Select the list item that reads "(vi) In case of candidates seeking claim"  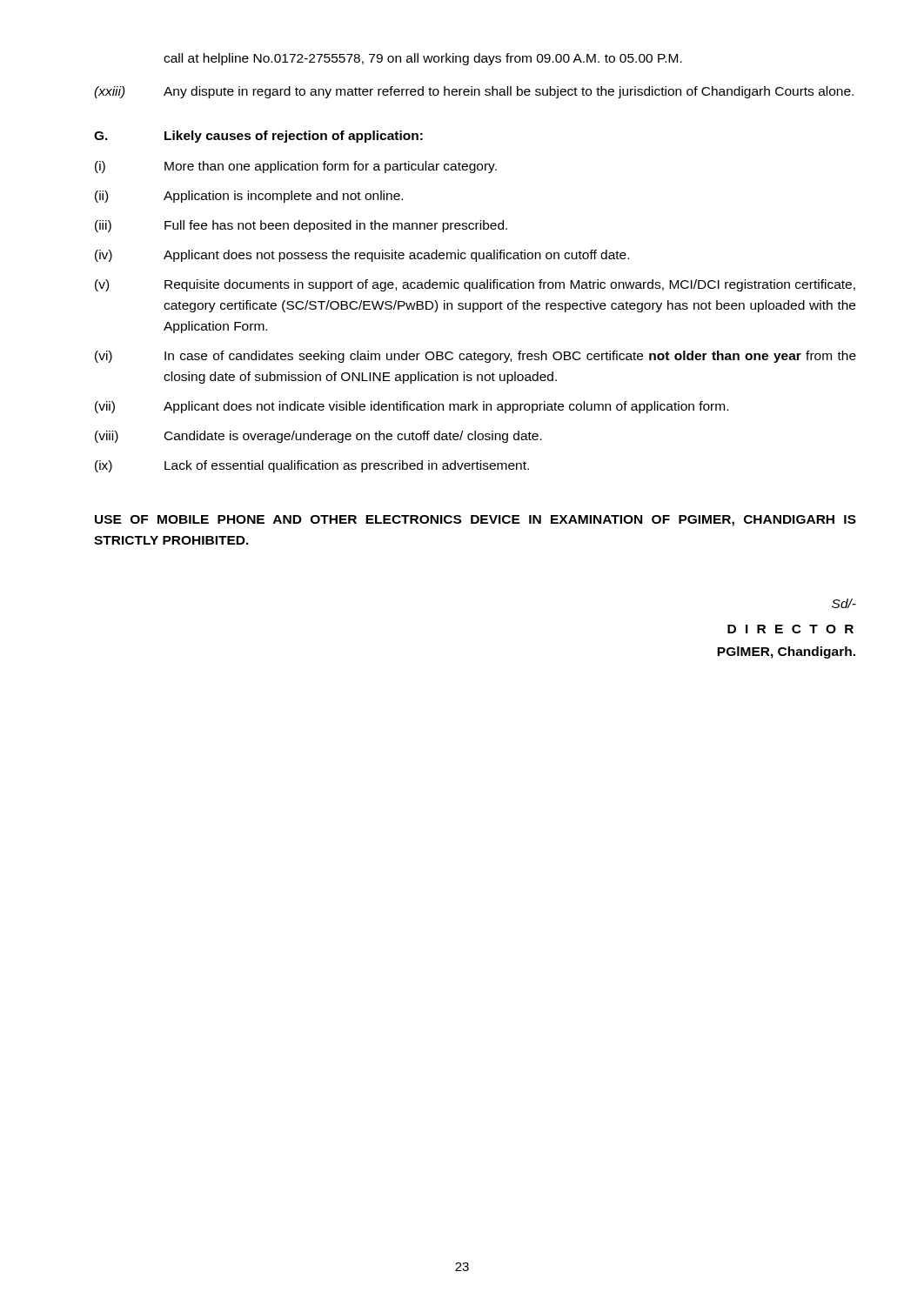point(475,366)
